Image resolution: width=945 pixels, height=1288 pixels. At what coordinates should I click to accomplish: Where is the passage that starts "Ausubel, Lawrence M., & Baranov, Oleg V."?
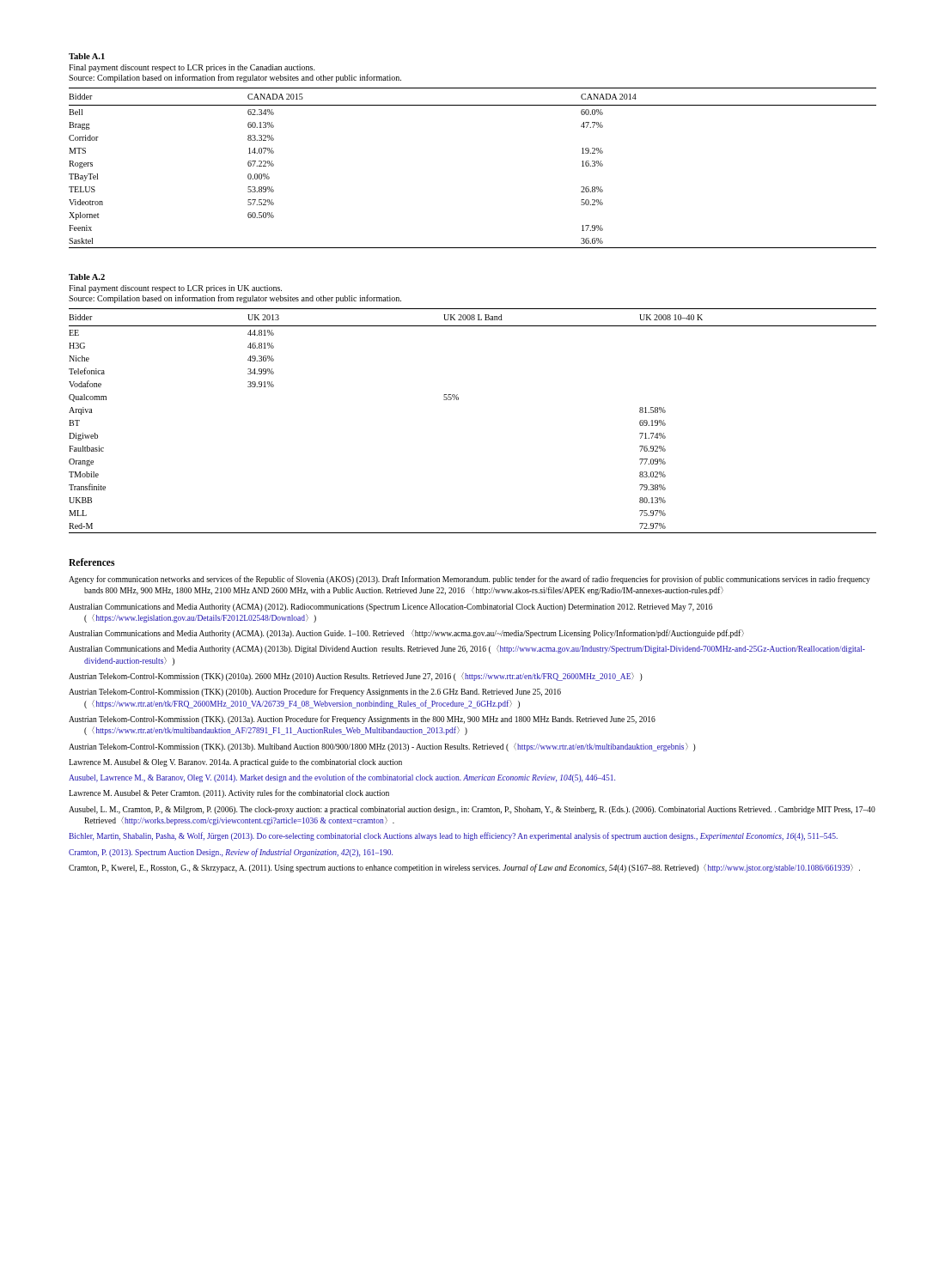pos(342,778)
